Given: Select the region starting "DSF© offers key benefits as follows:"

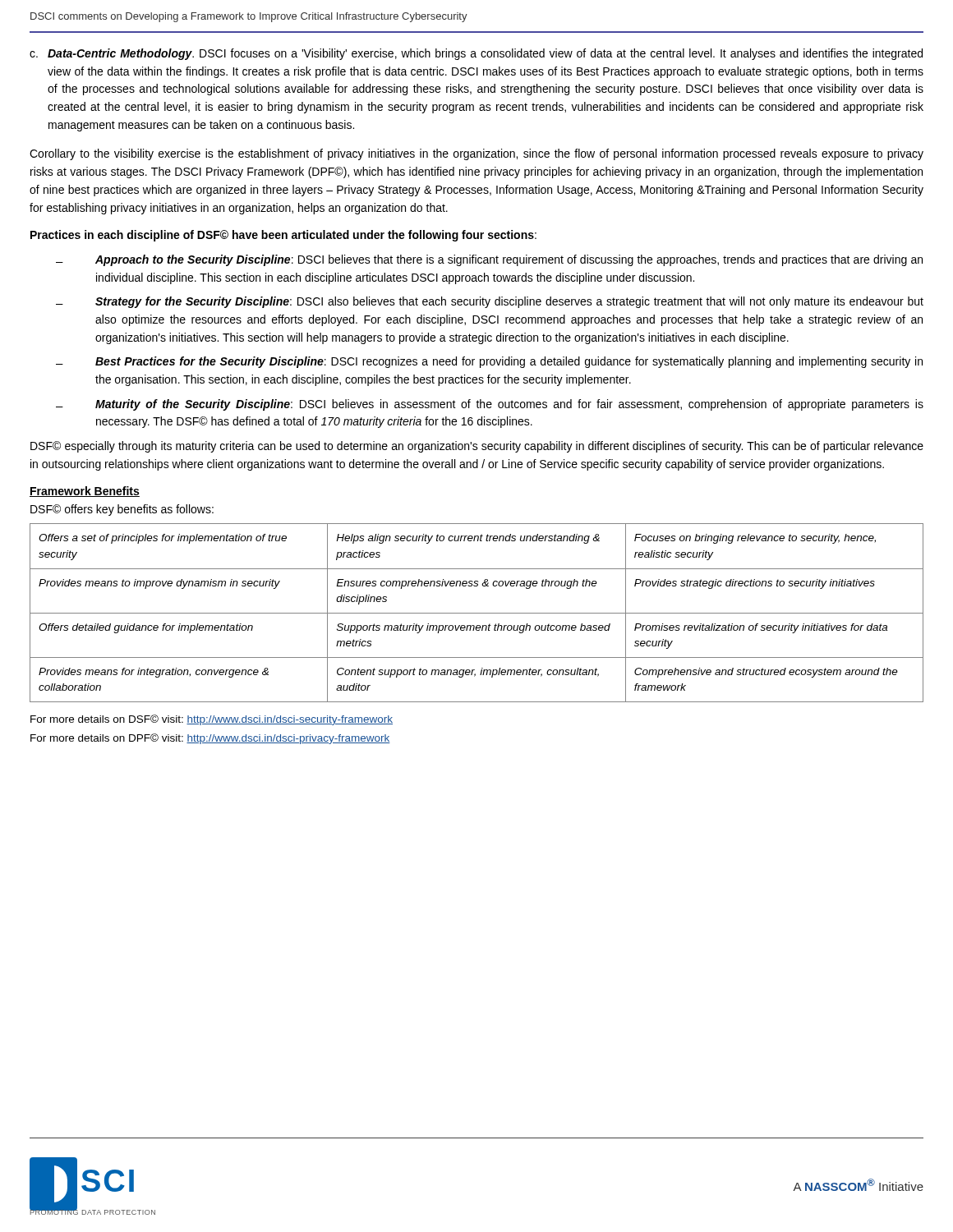Looking at the screenshot, I should 122,510.
